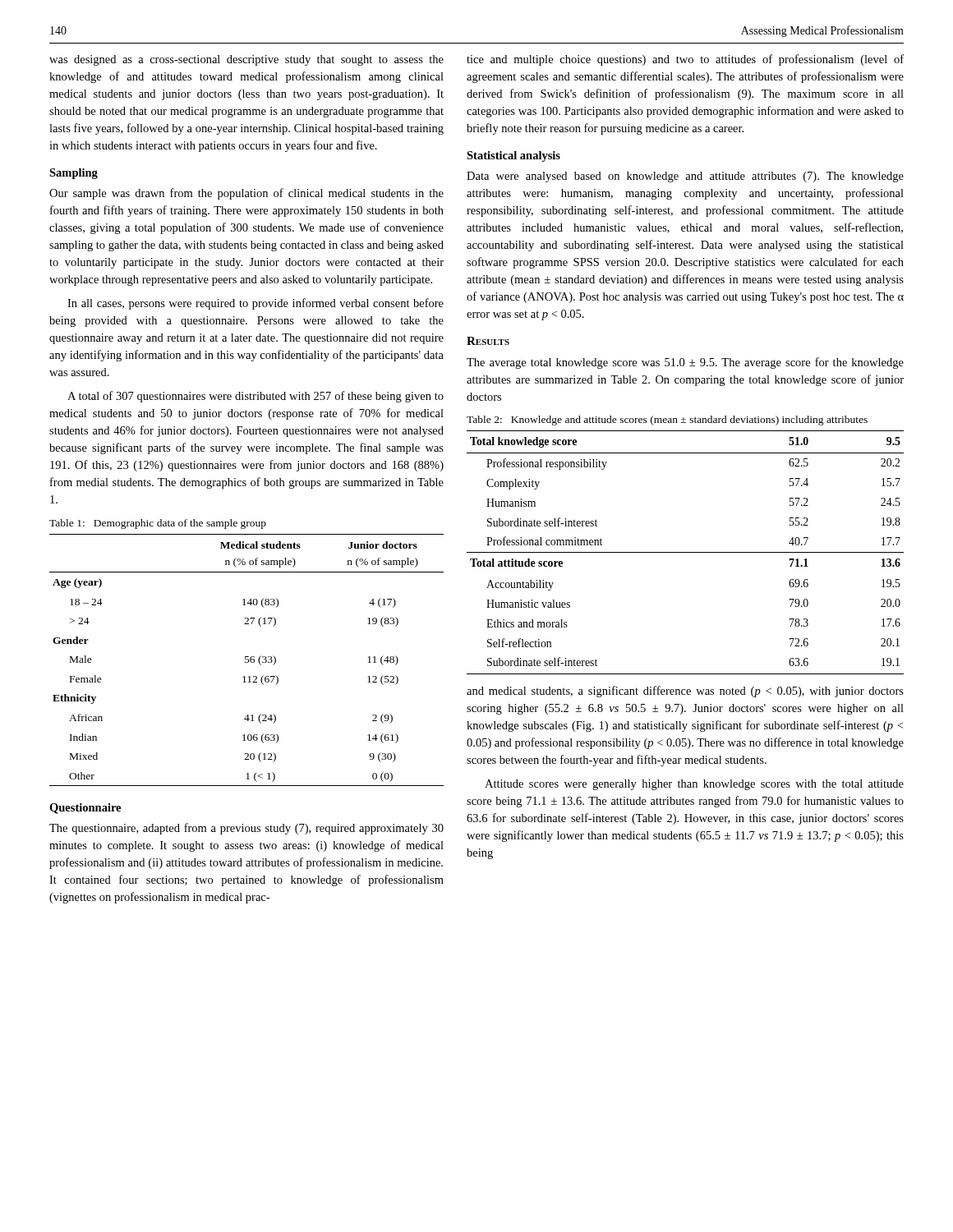
Task: Click on the text block that says "Our sample was drawn from"
Action: click(x=246, y=347)
